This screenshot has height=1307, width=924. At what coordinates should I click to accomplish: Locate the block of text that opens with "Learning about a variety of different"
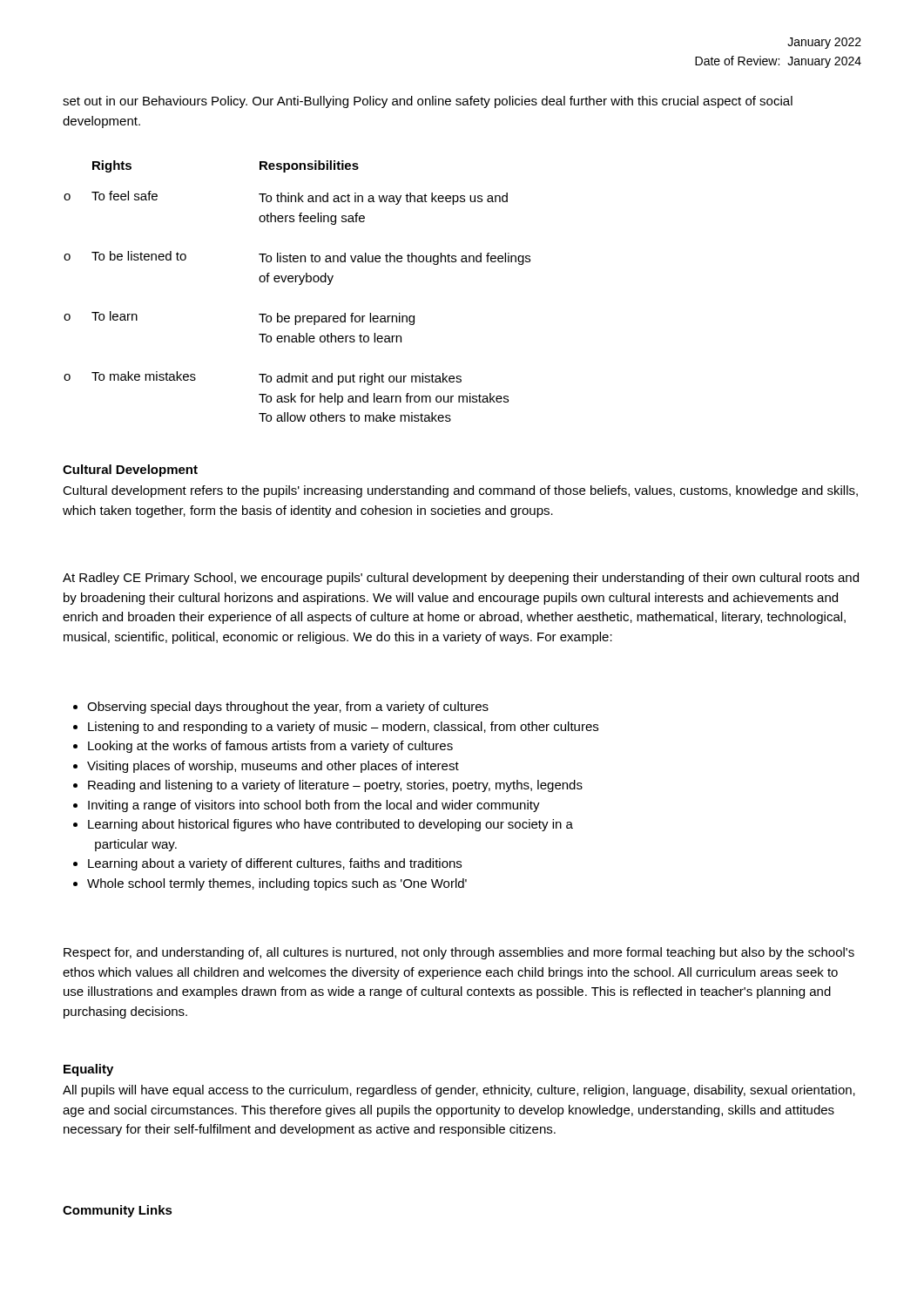(x=275, y=863)
